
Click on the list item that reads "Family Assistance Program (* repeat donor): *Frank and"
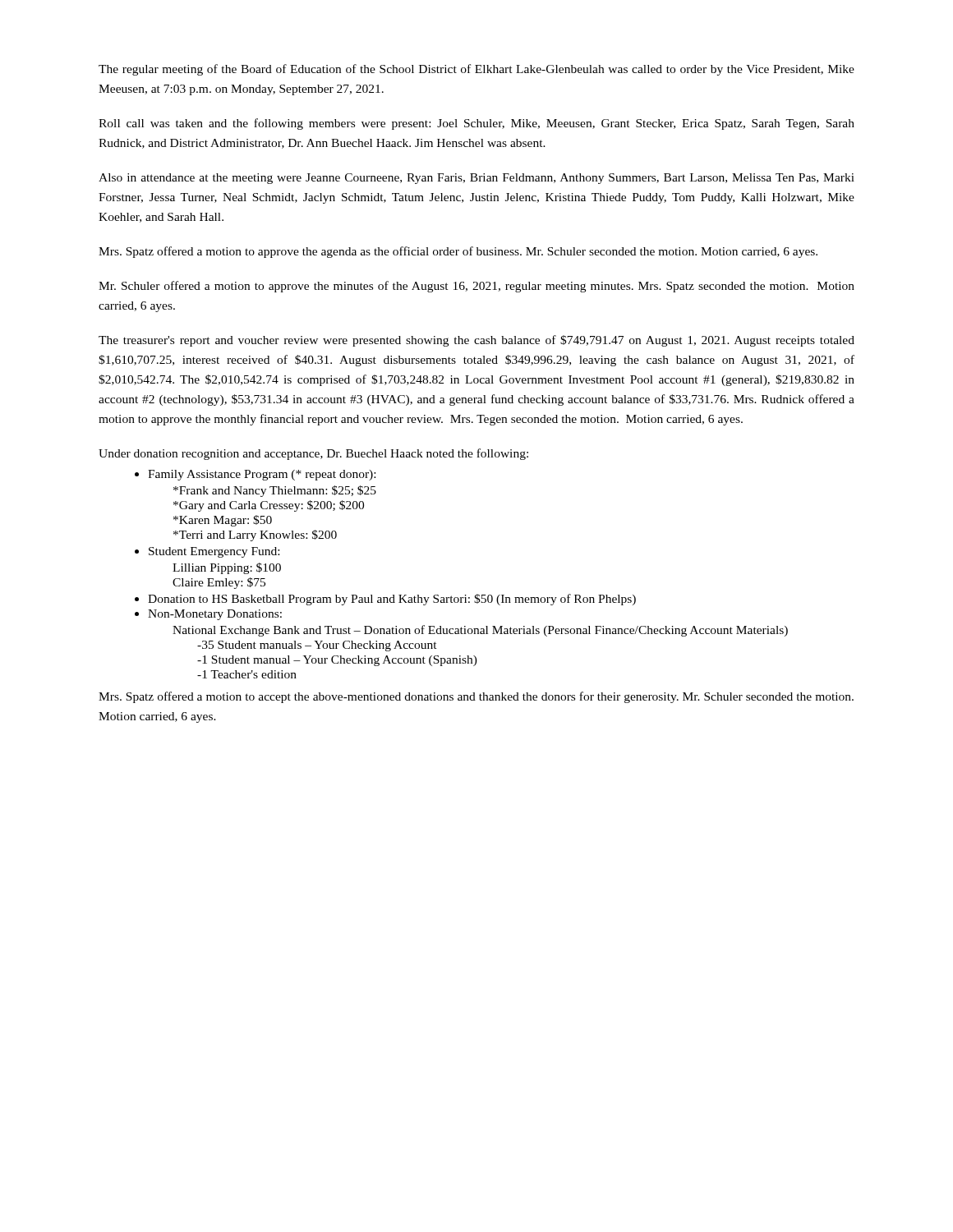pos(262,475)
